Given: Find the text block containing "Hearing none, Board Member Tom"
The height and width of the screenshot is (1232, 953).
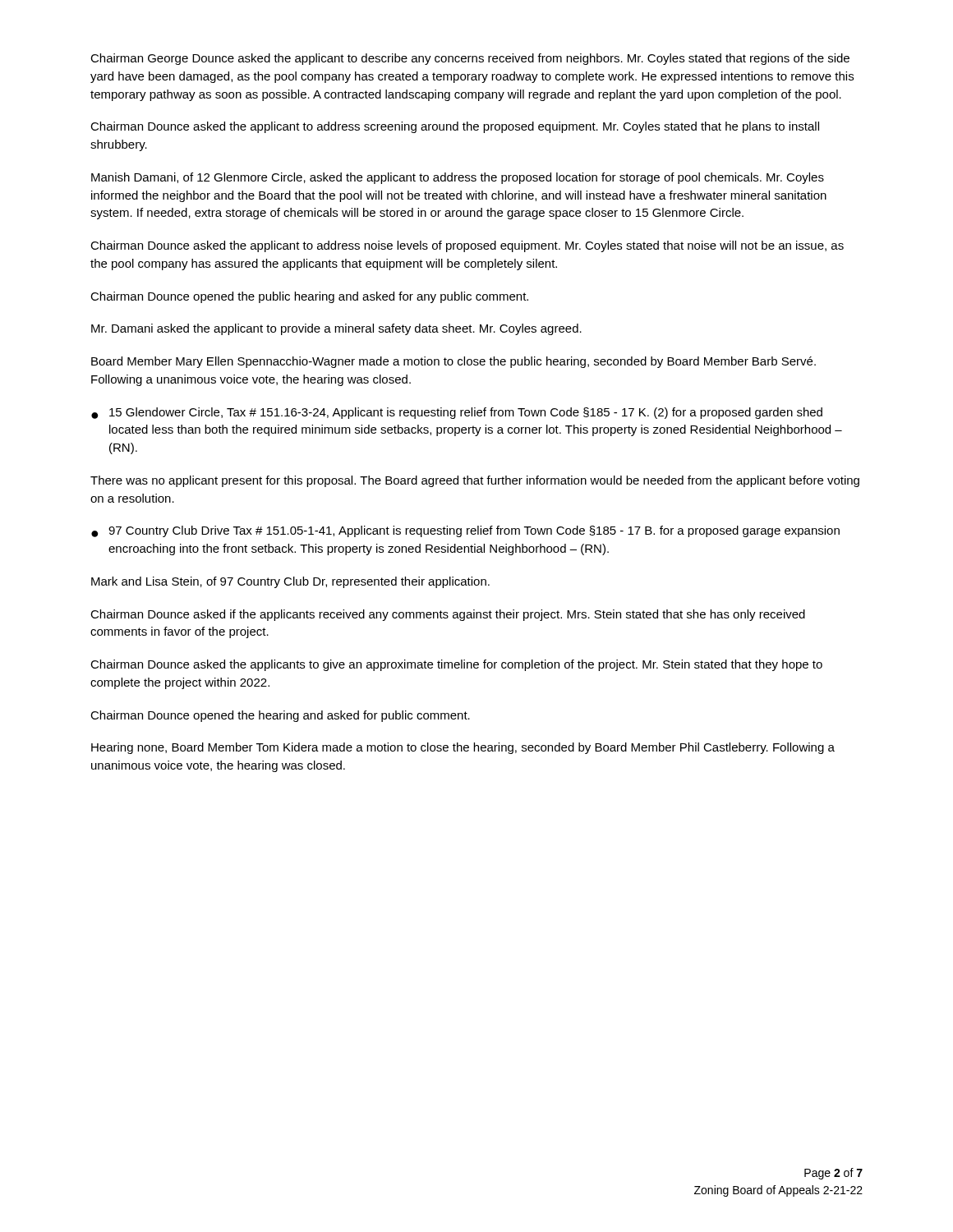Looking at the screenshot, I should click(462, 756).
